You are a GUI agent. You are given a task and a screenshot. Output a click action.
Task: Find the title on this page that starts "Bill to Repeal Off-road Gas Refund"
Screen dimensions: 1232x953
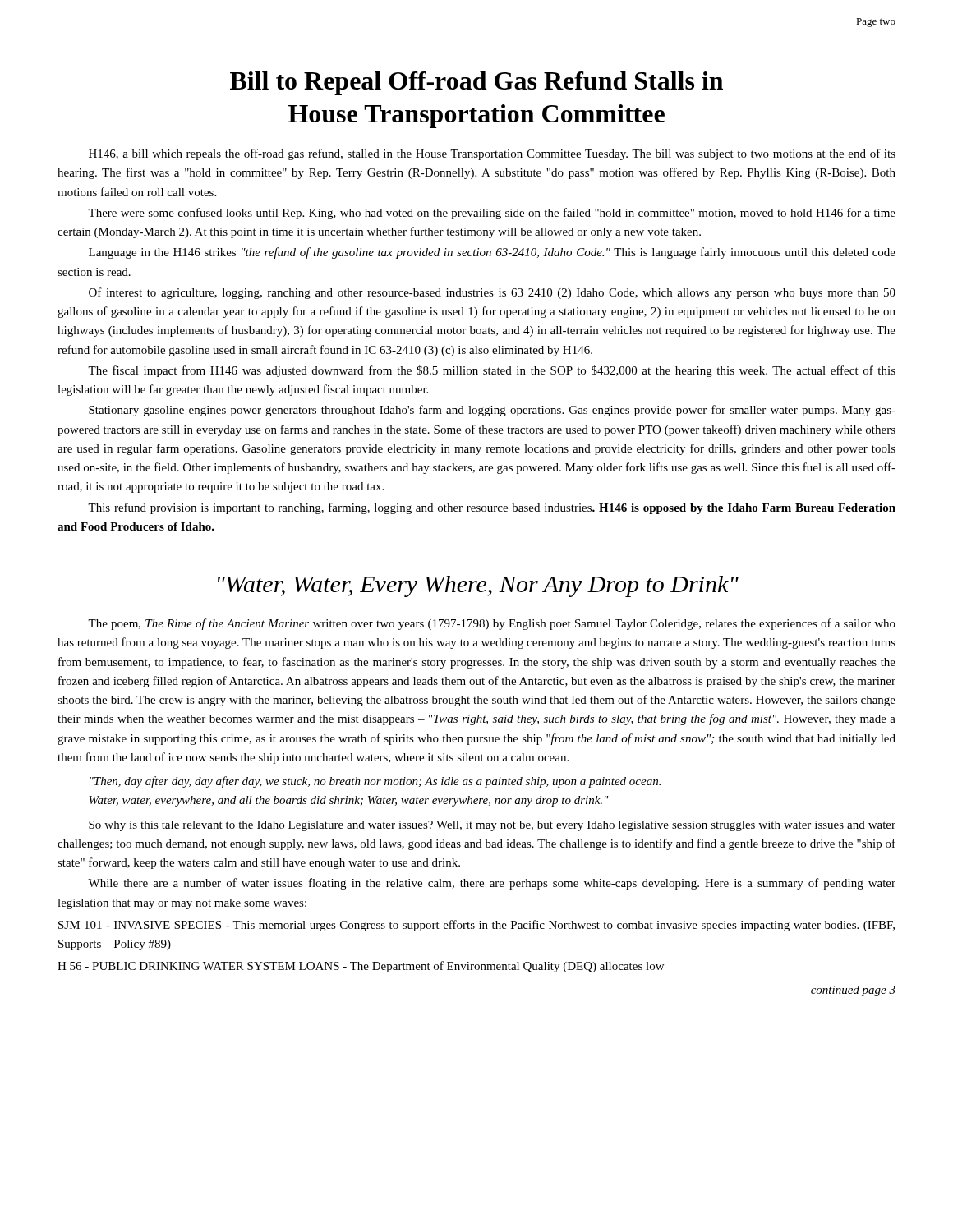476,97
